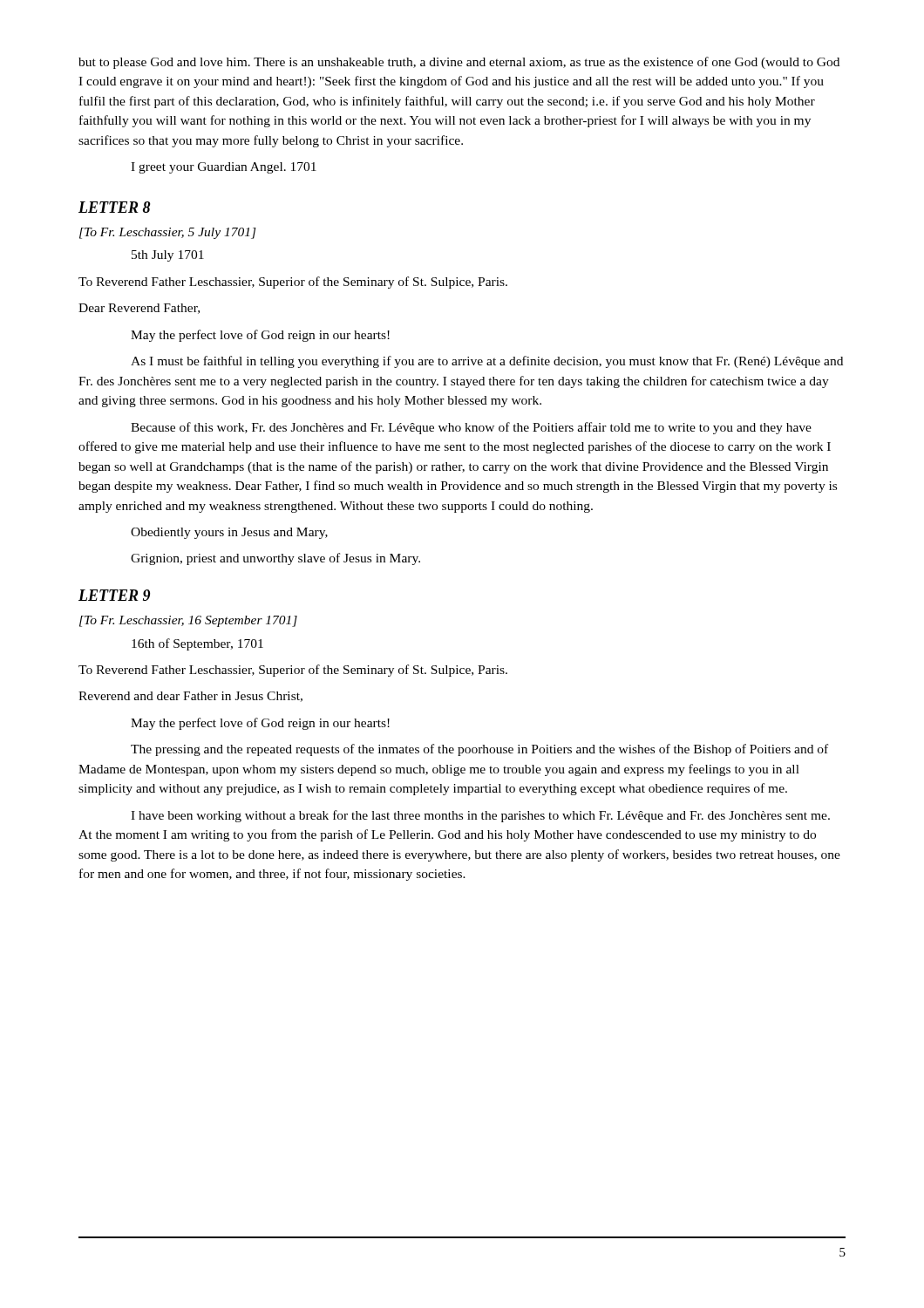
Task: Find the region starting "5th July 1701"
Action: [168, 256]
